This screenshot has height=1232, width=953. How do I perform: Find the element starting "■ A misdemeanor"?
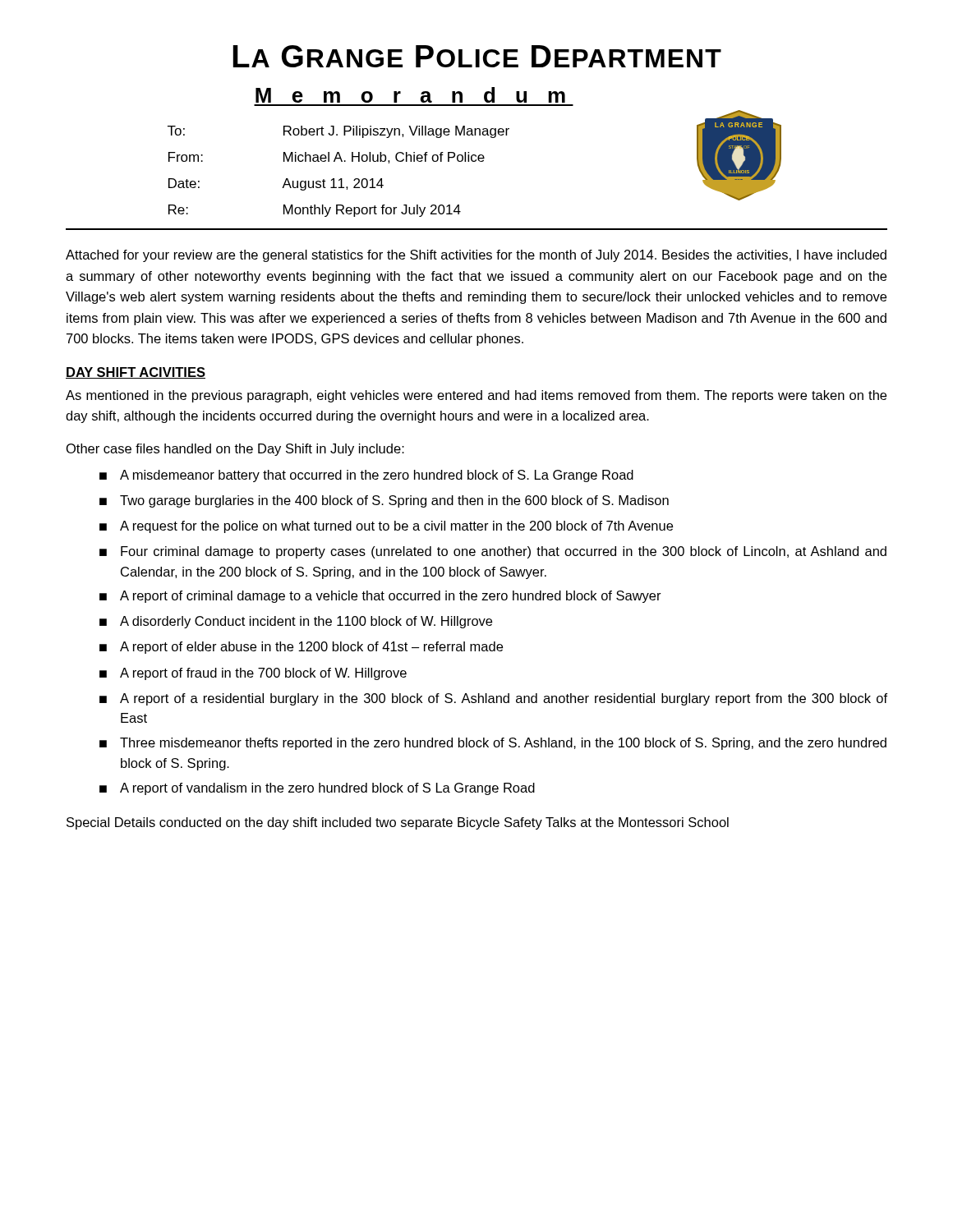click(x=493, y=475)
